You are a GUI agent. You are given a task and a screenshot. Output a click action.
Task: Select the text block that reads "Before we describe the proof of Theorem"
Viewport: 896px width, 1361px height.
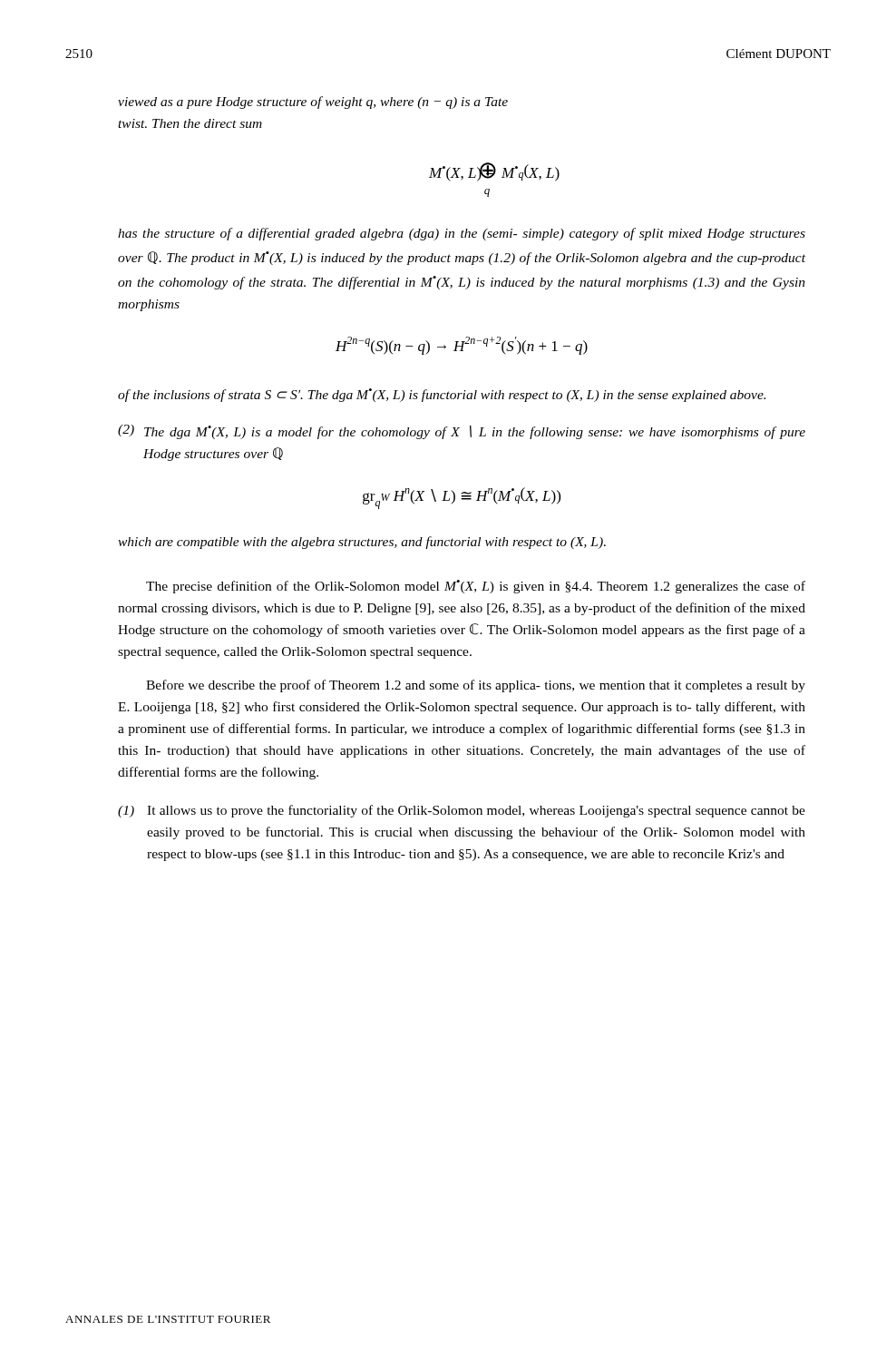click(462, 728)
